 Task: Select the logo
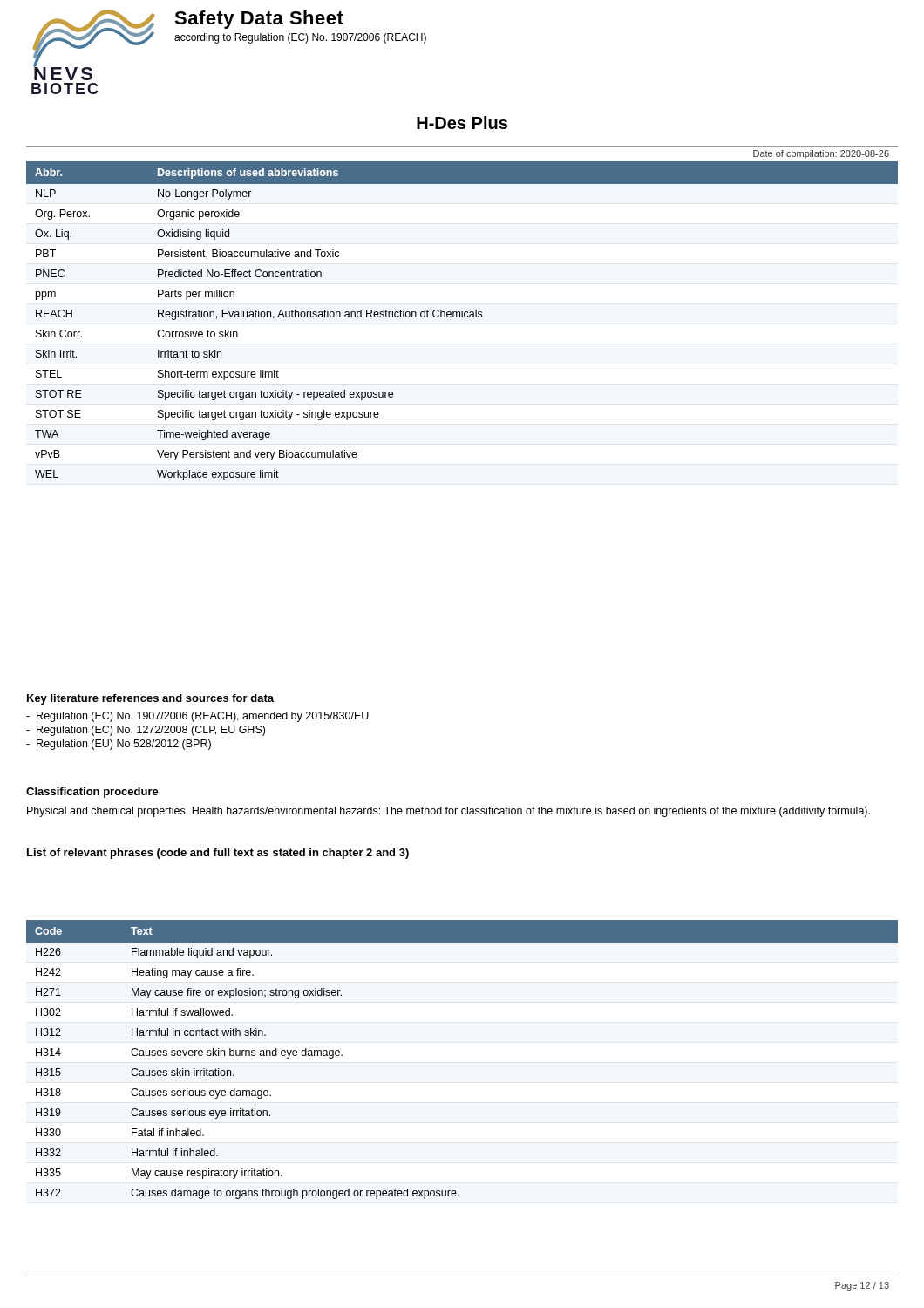[x=96, y=48]
